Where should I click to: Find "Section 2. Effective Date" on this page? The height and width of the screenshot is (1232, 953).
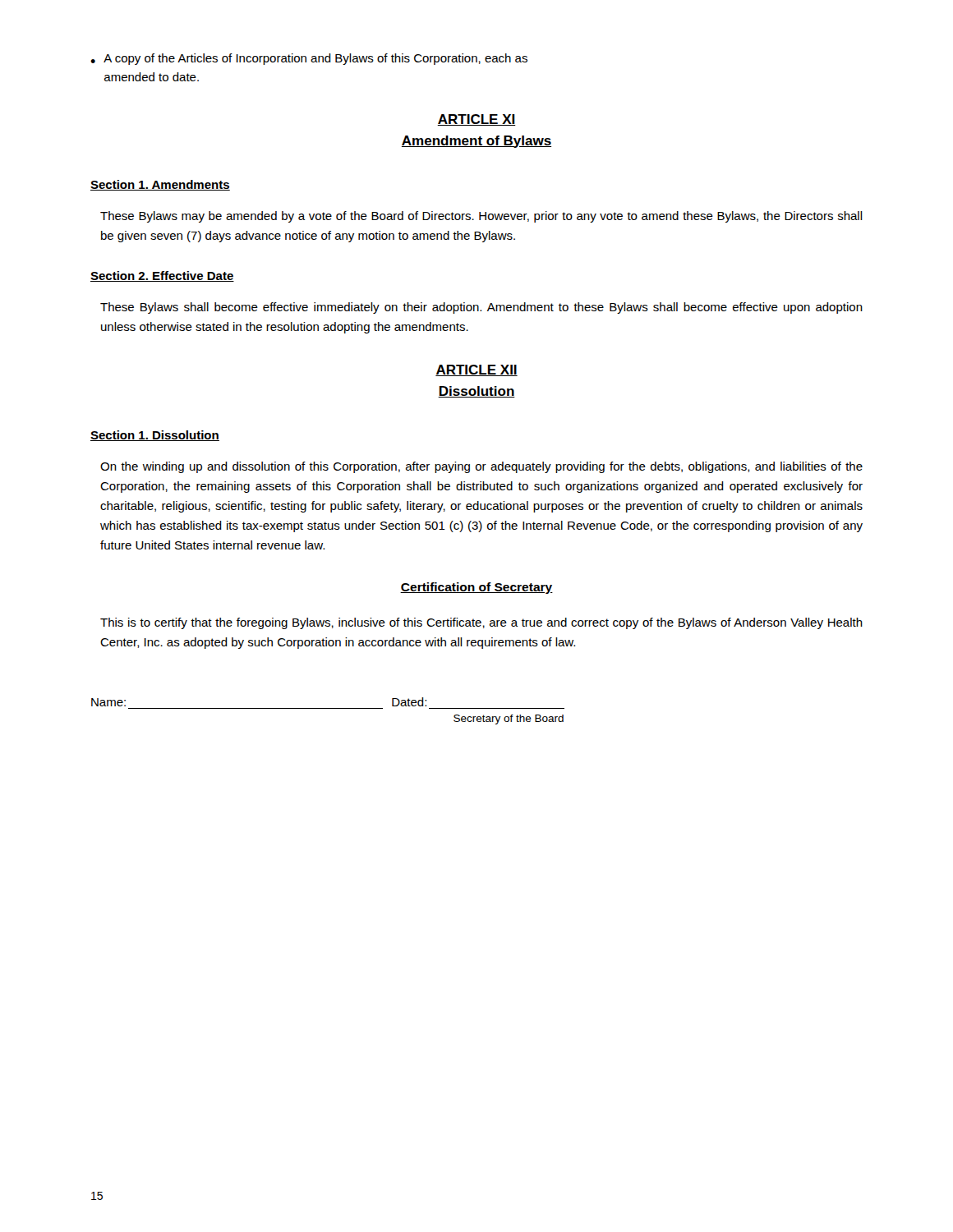162,276
